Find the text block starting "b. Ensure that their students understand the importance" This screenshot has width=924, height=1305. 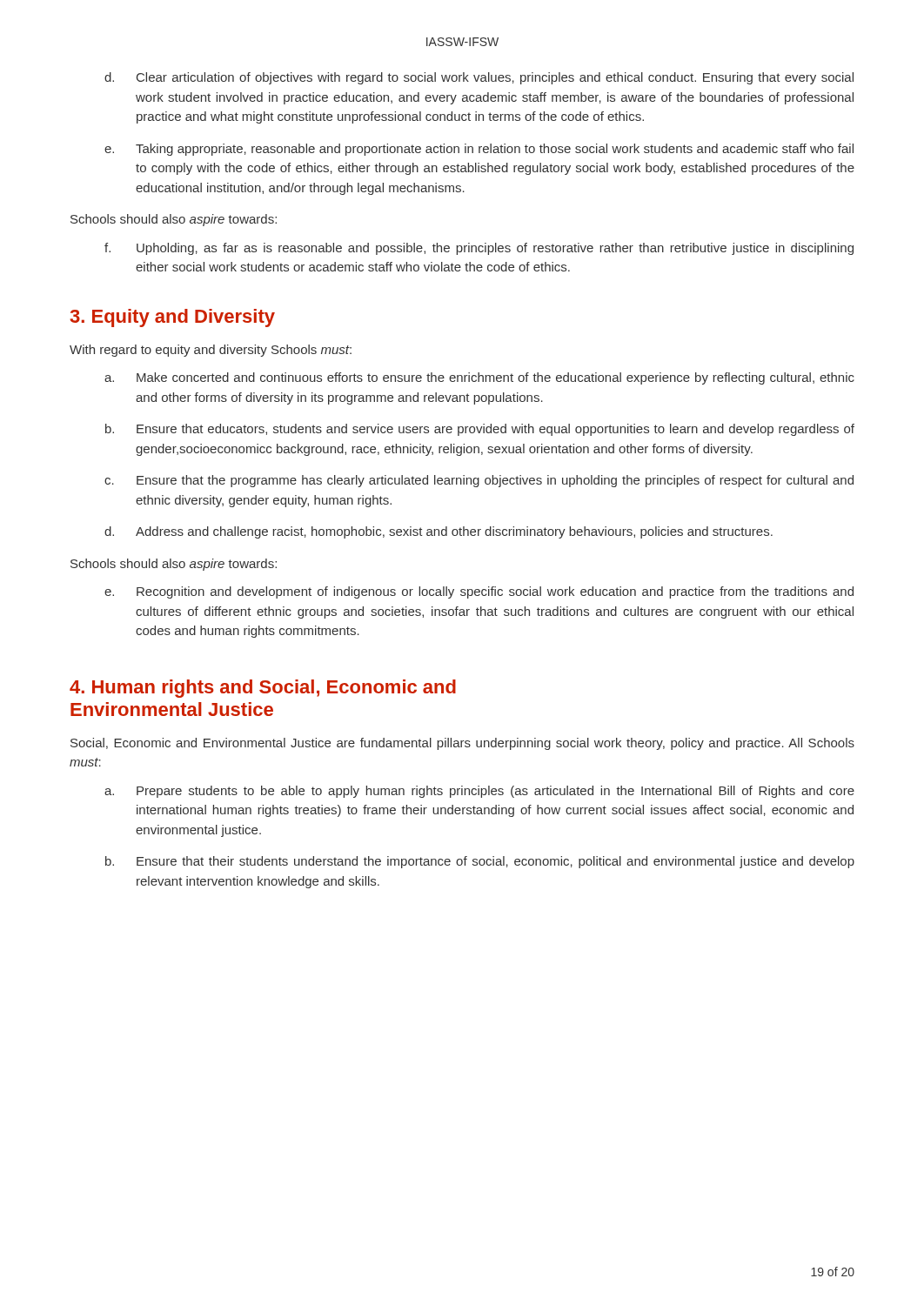(479, 871)
